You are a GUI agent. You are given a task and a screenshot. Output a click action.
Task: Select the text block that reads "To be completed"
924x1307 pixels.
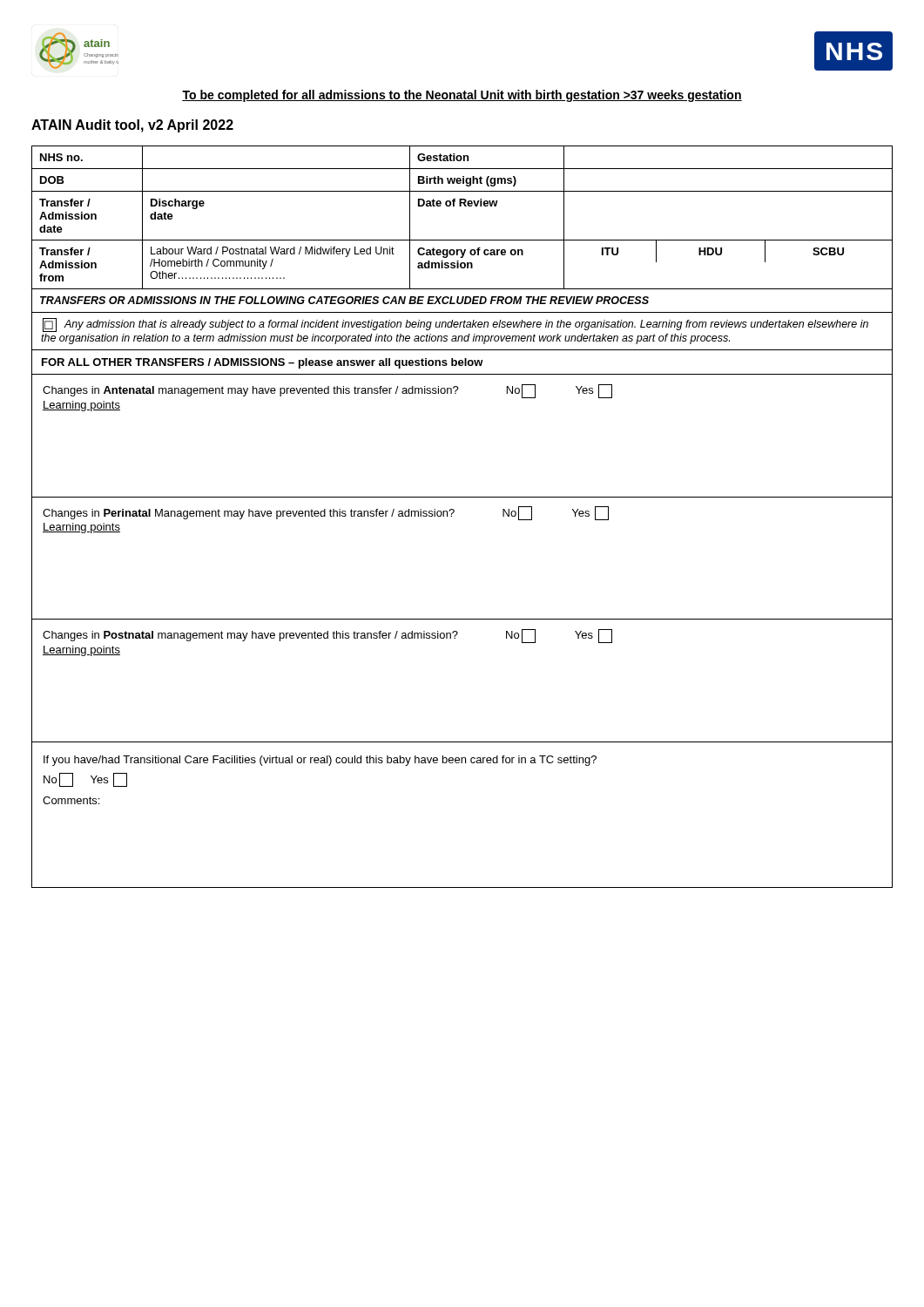462,95
